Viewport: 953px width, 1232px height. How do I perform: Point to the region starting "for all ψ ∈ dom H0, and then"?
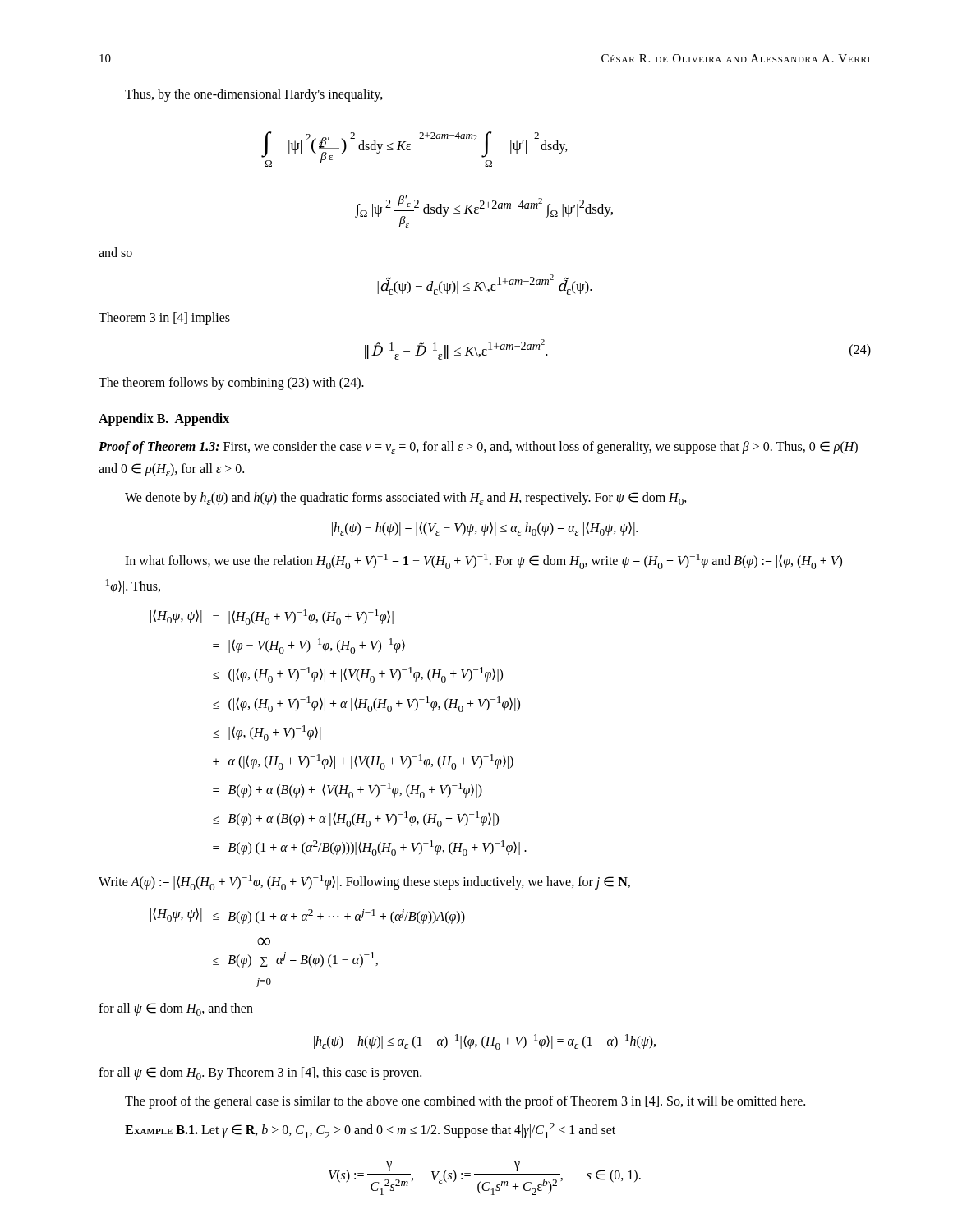tap(176, 1010)
